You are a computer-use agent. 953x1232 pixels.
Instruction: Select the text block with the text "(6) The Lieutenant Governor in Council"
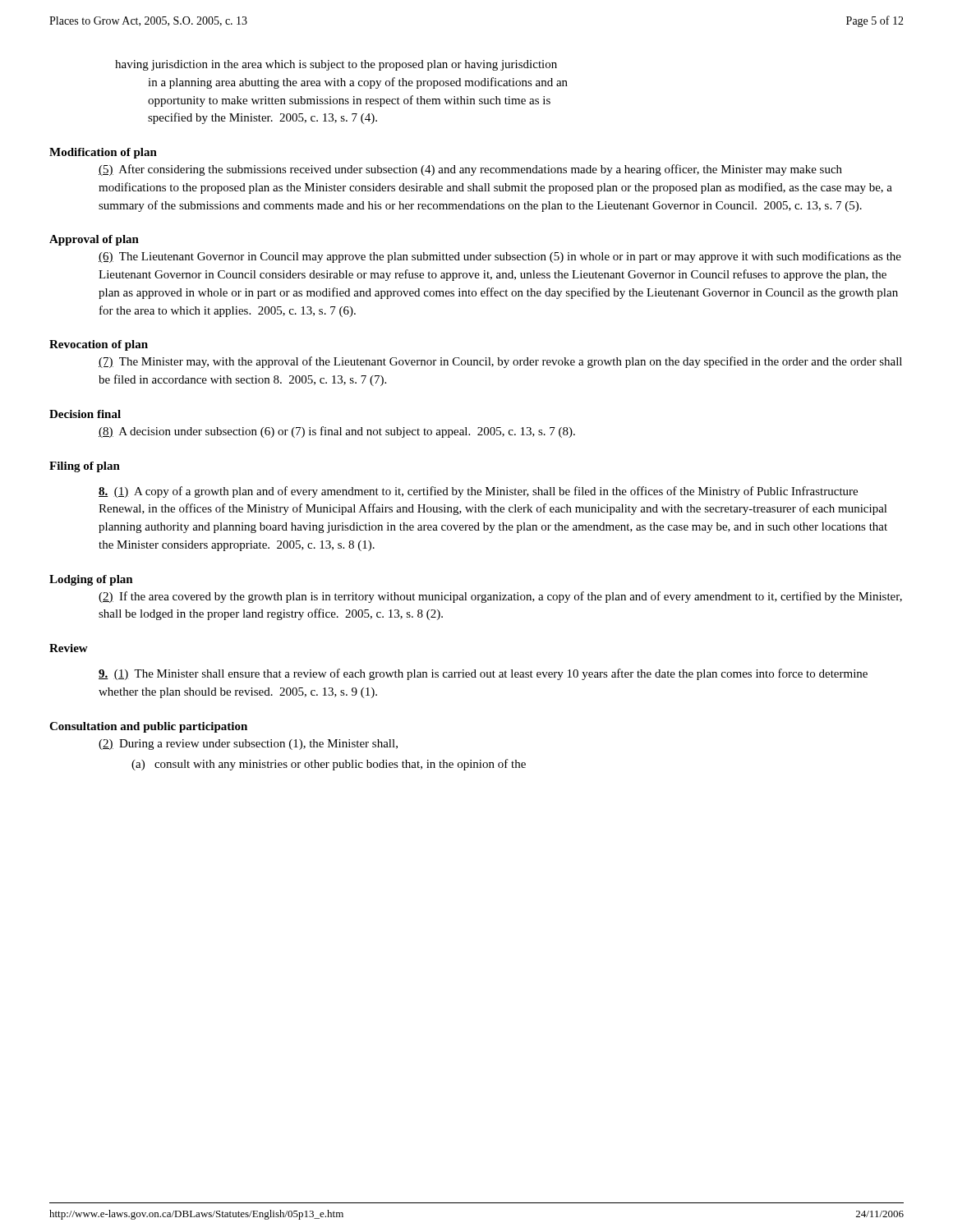tap(501, 284)
